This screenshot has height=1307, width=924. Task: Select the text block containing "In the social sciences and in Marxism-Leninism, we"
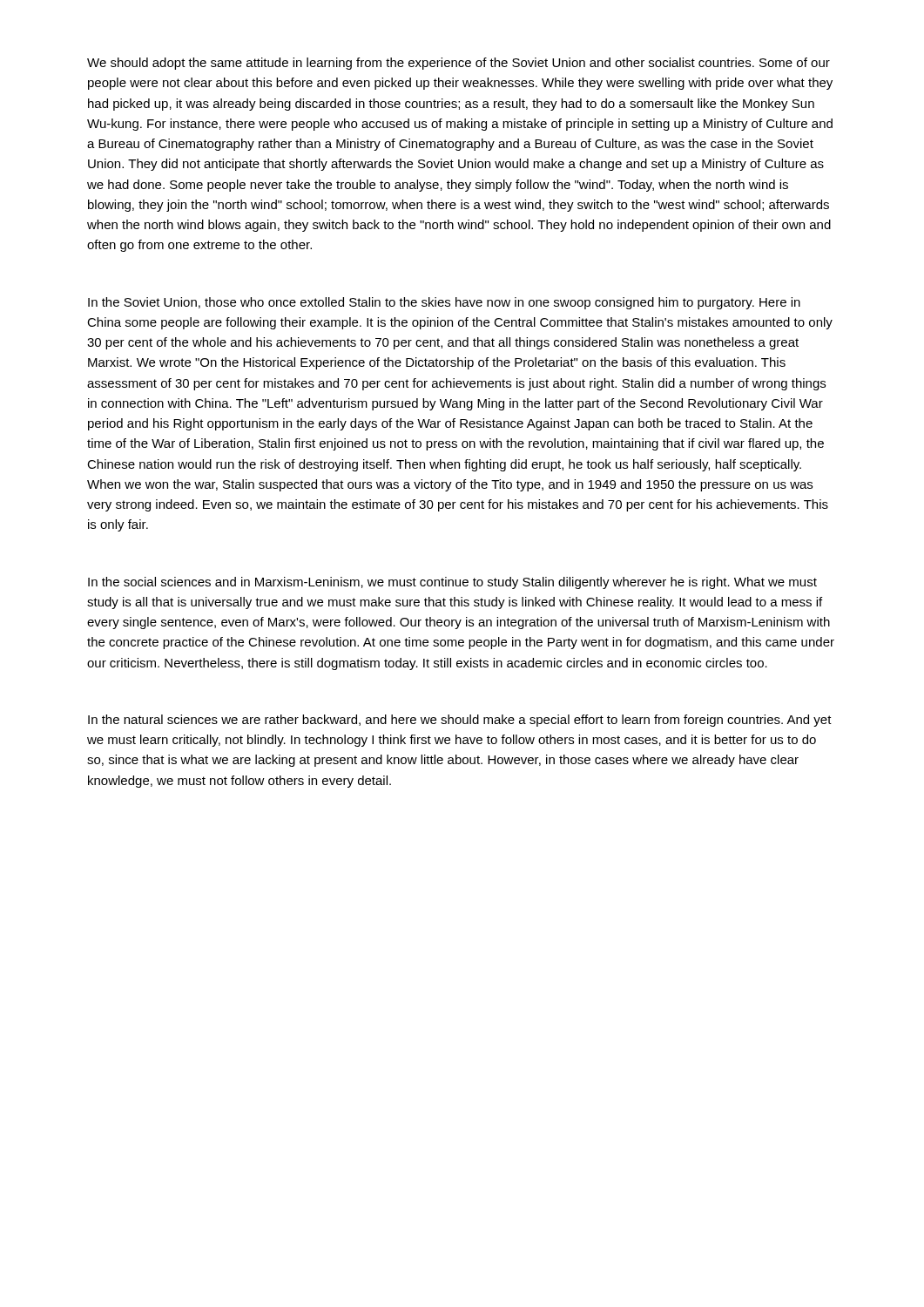[x=461, y=622]
